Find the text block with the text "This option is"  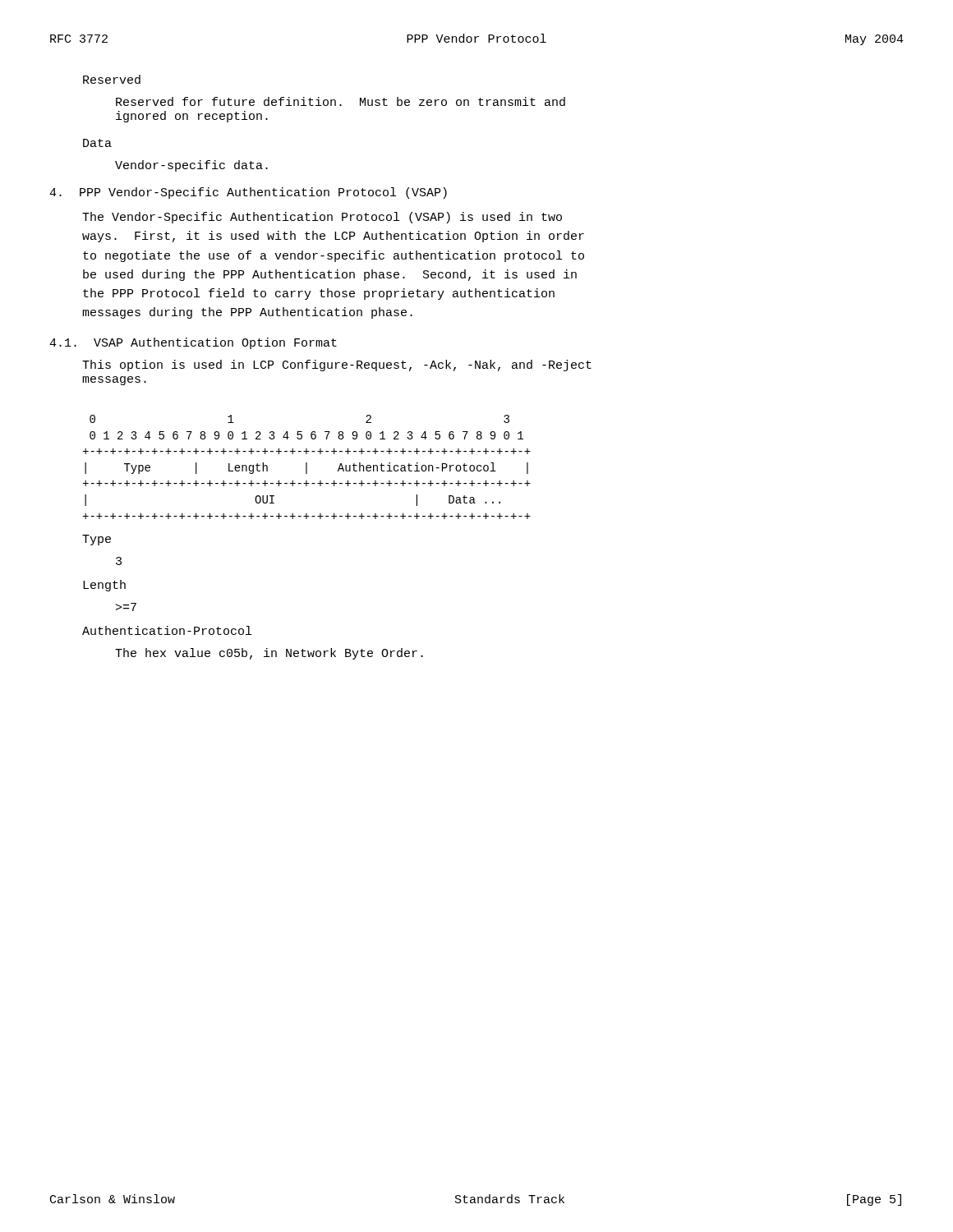pos(337,372)
